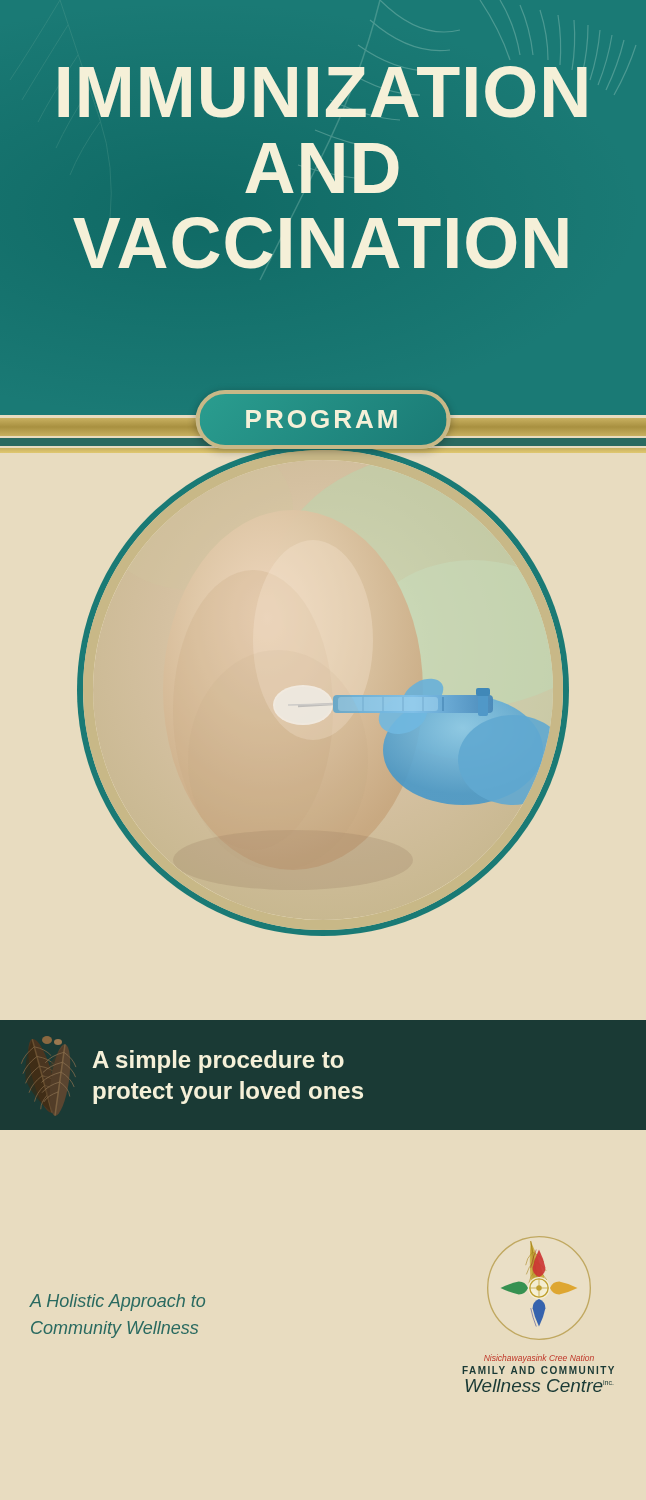Click where it says "Nisichawayasink Cree Nation FAMILY AND COMMUNITY Wellness Centreinc."
Viewport: 646px width, 1500px height.
tap(539, 1375)
